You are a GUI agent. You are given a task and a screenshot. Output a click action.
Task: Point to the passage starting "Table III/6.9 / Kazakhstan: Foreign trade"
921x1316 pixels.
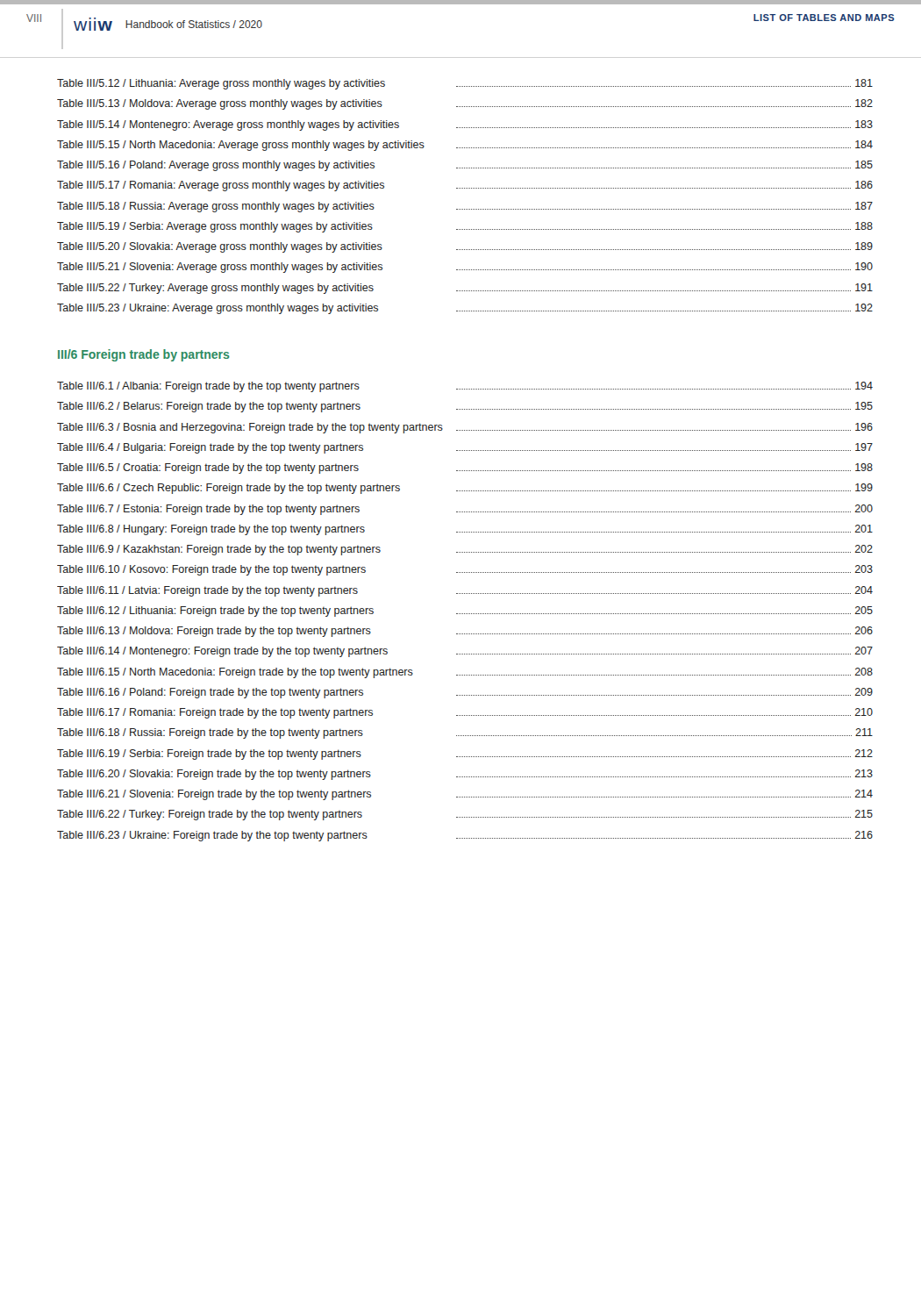(465, 550)
